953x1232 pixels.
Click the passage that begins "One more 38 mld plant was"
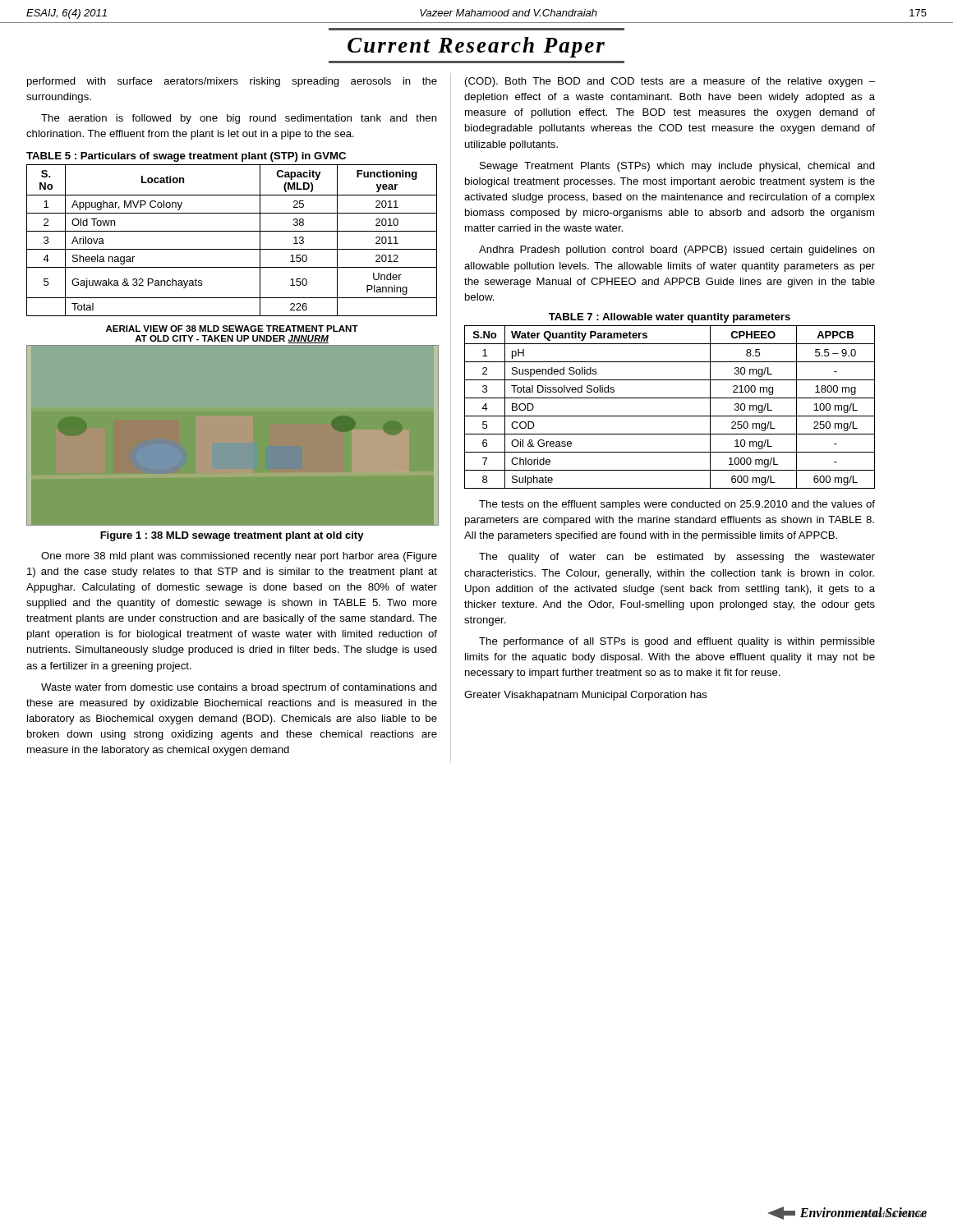coord(232,610)
